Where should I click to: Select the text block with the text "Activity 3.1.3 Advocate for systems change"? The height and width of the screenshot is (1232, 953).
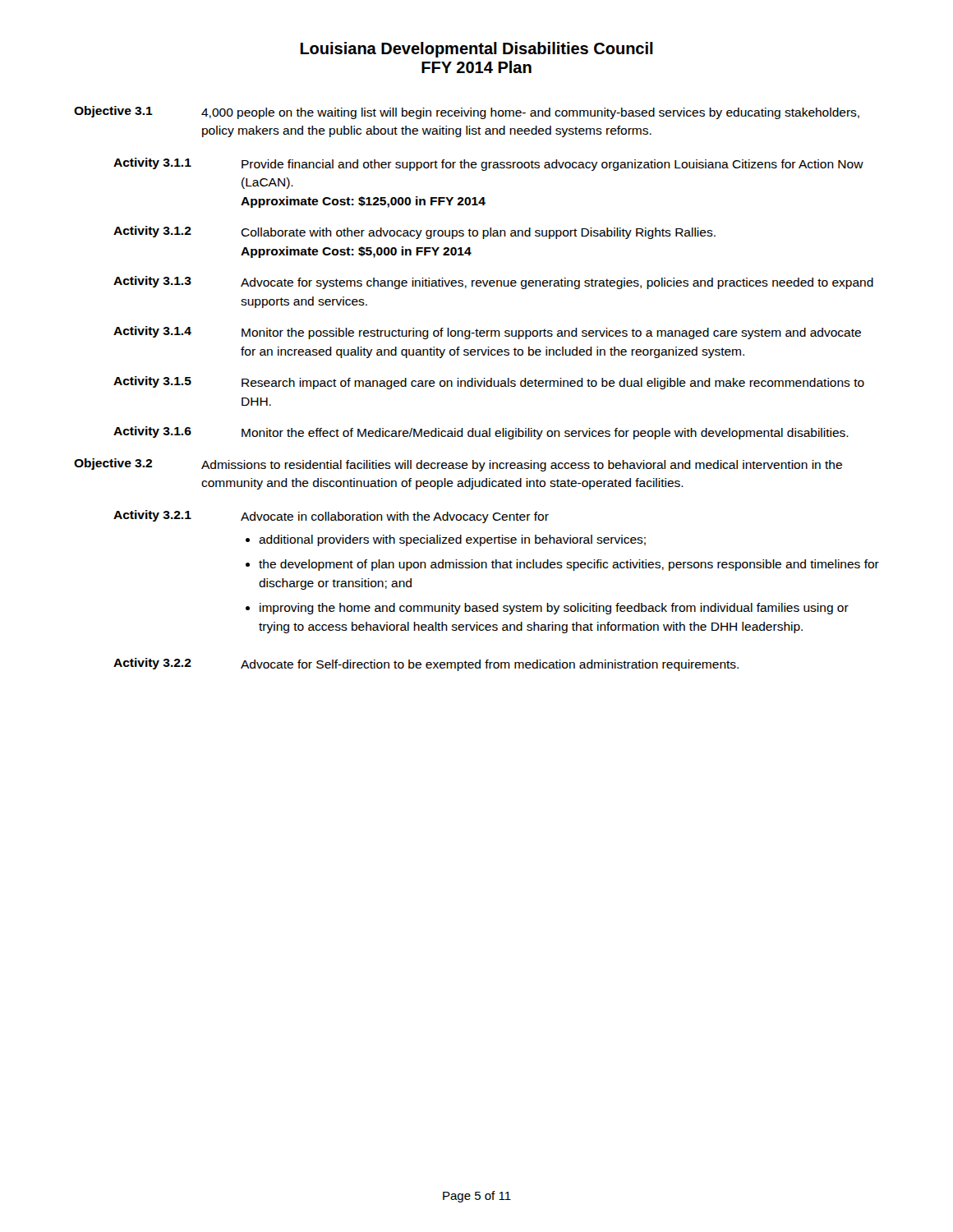pyautogui.click(x=496, y=292)
